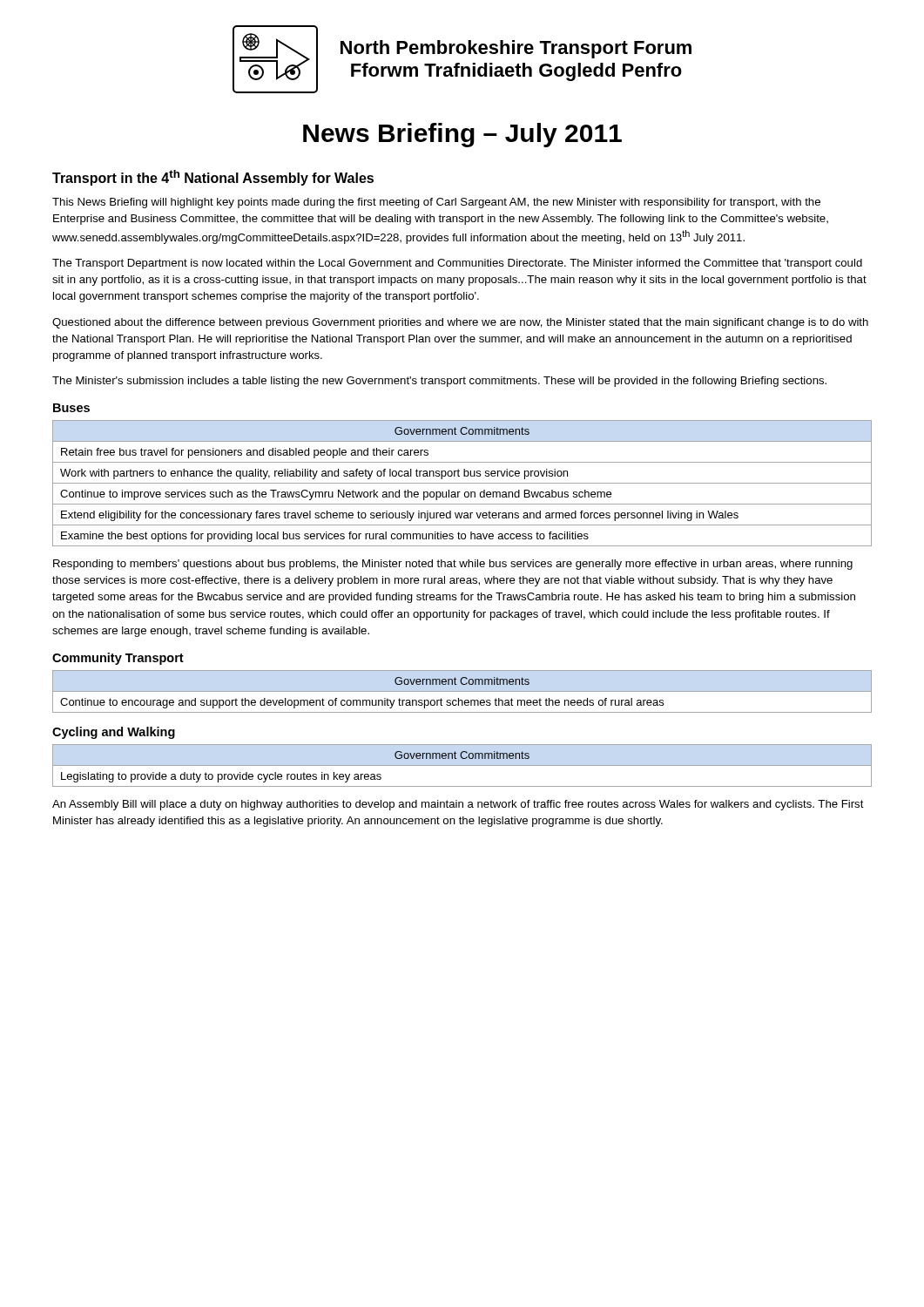The width and height of the screenshot is (924, 1307).
Task: Click on the section header containing "Transport in the 4th"
Action: click(213, 178)
